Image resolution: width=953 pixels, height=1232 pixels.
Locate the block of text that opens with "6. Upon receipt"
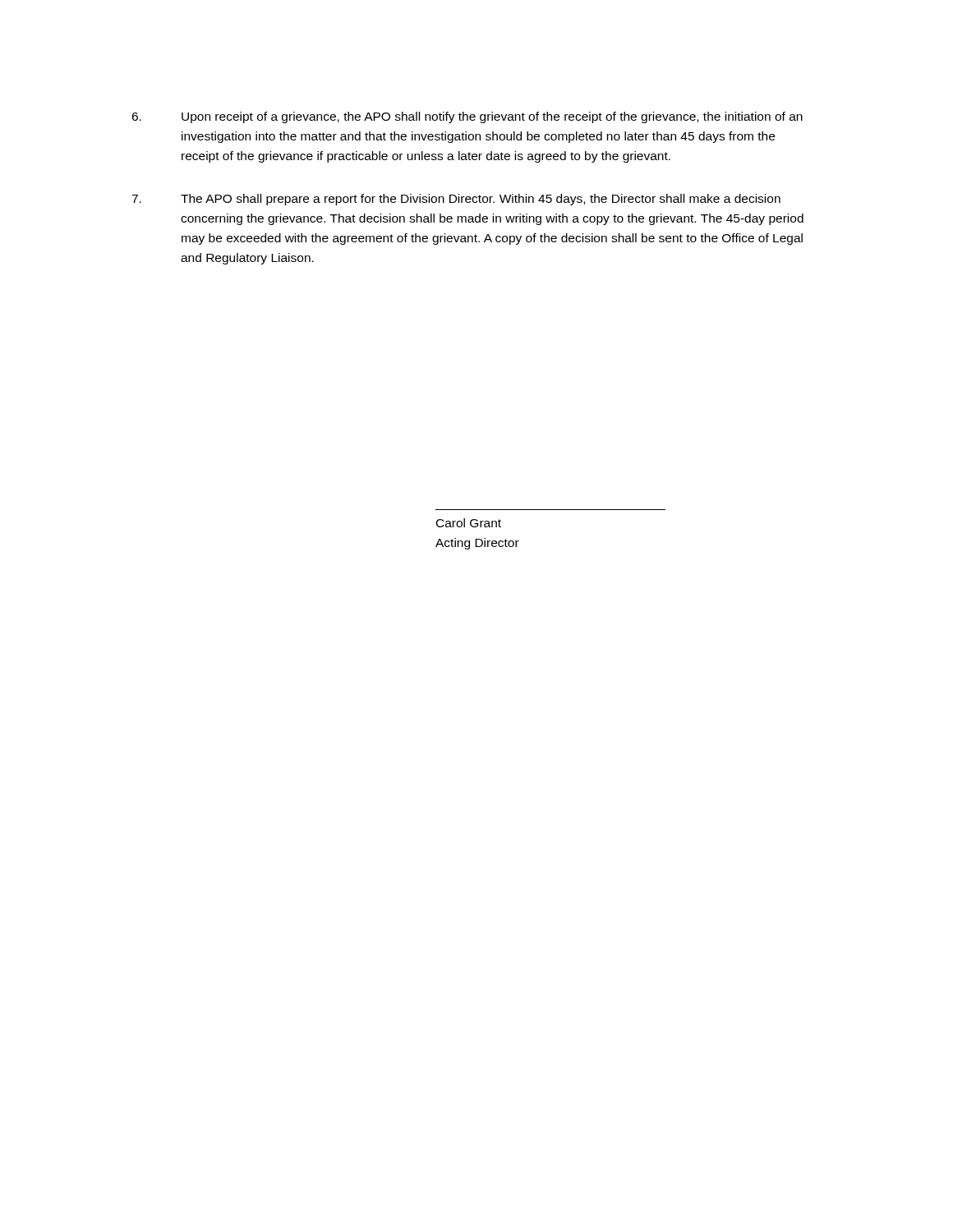[x=472, y=136]
